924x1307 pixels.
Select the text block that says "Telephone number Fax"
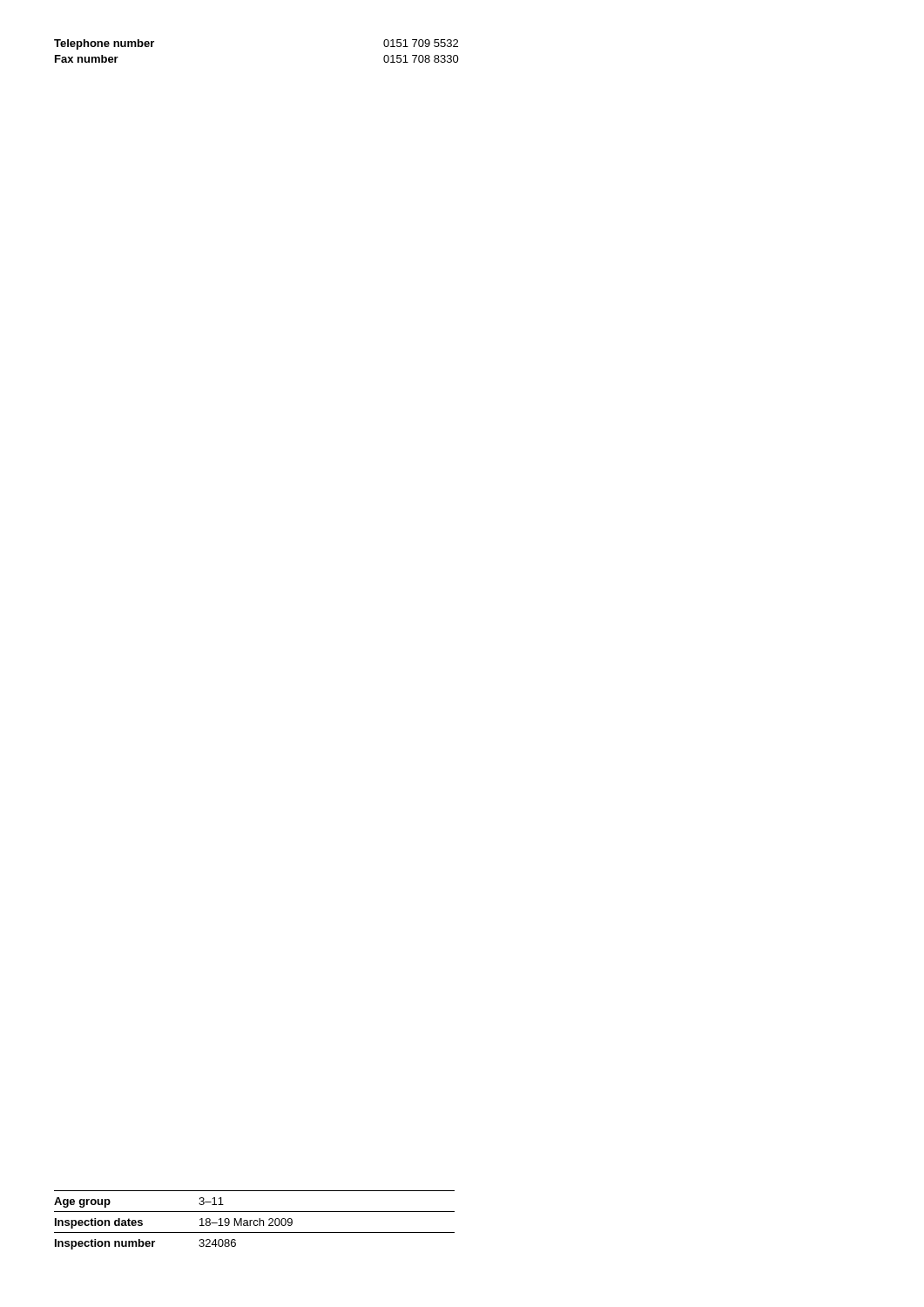point(104,51)
